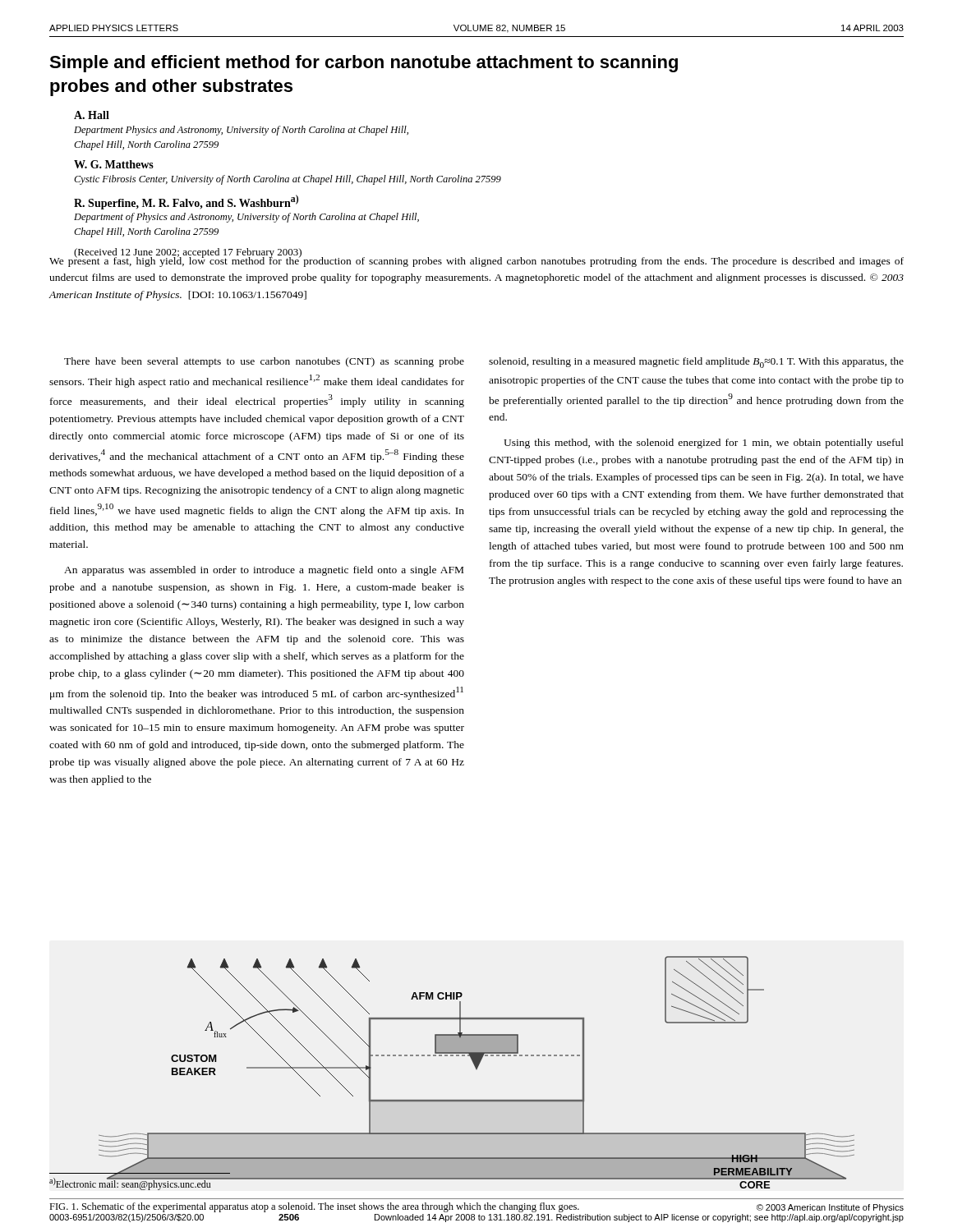Locate the block of text that opens with "There have been"

click(x=257, y=571)
